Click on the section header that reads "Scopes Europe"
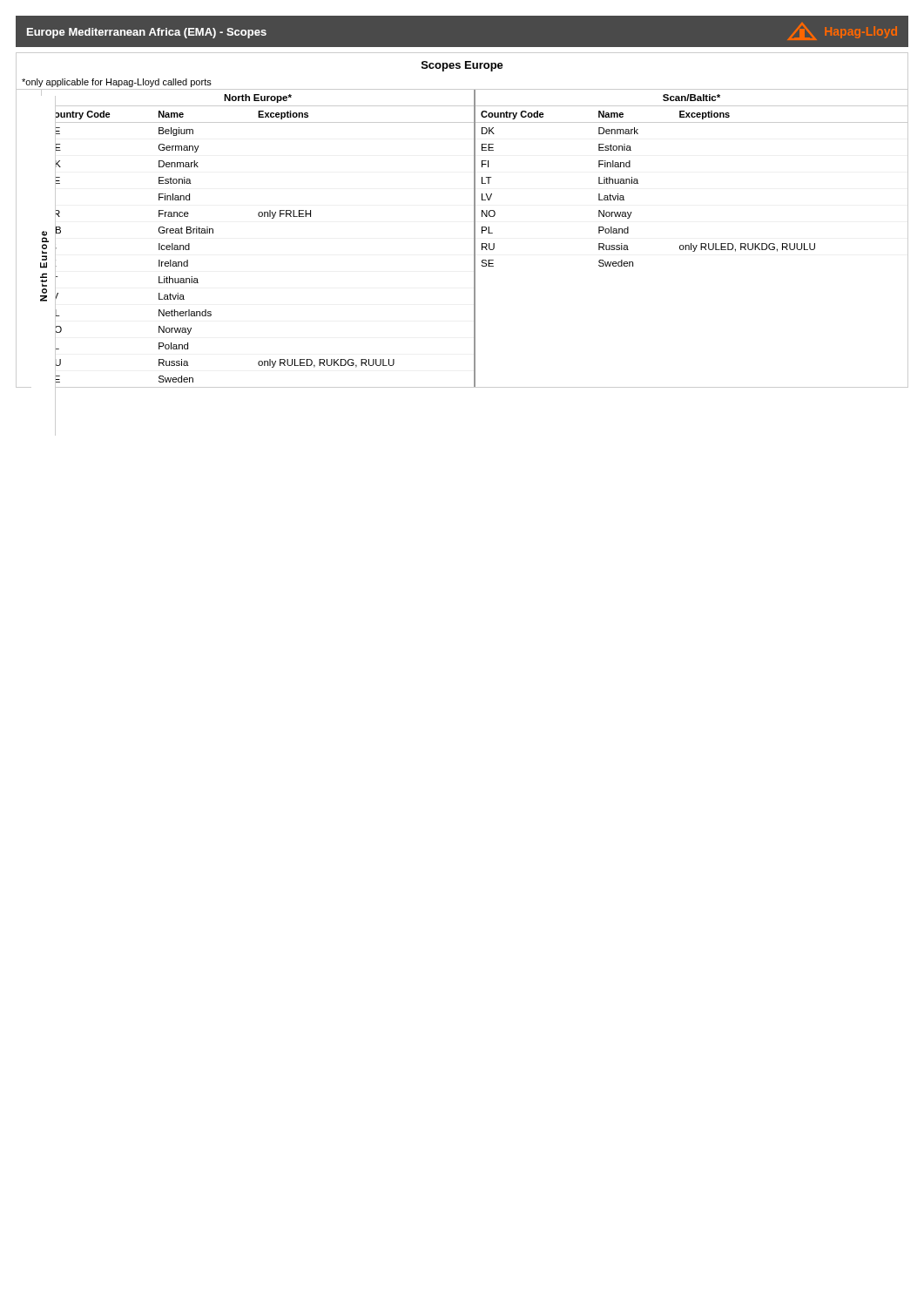The height and width of the screenshot is (1307, 924). pyautogui.click(x=462, y=65)
